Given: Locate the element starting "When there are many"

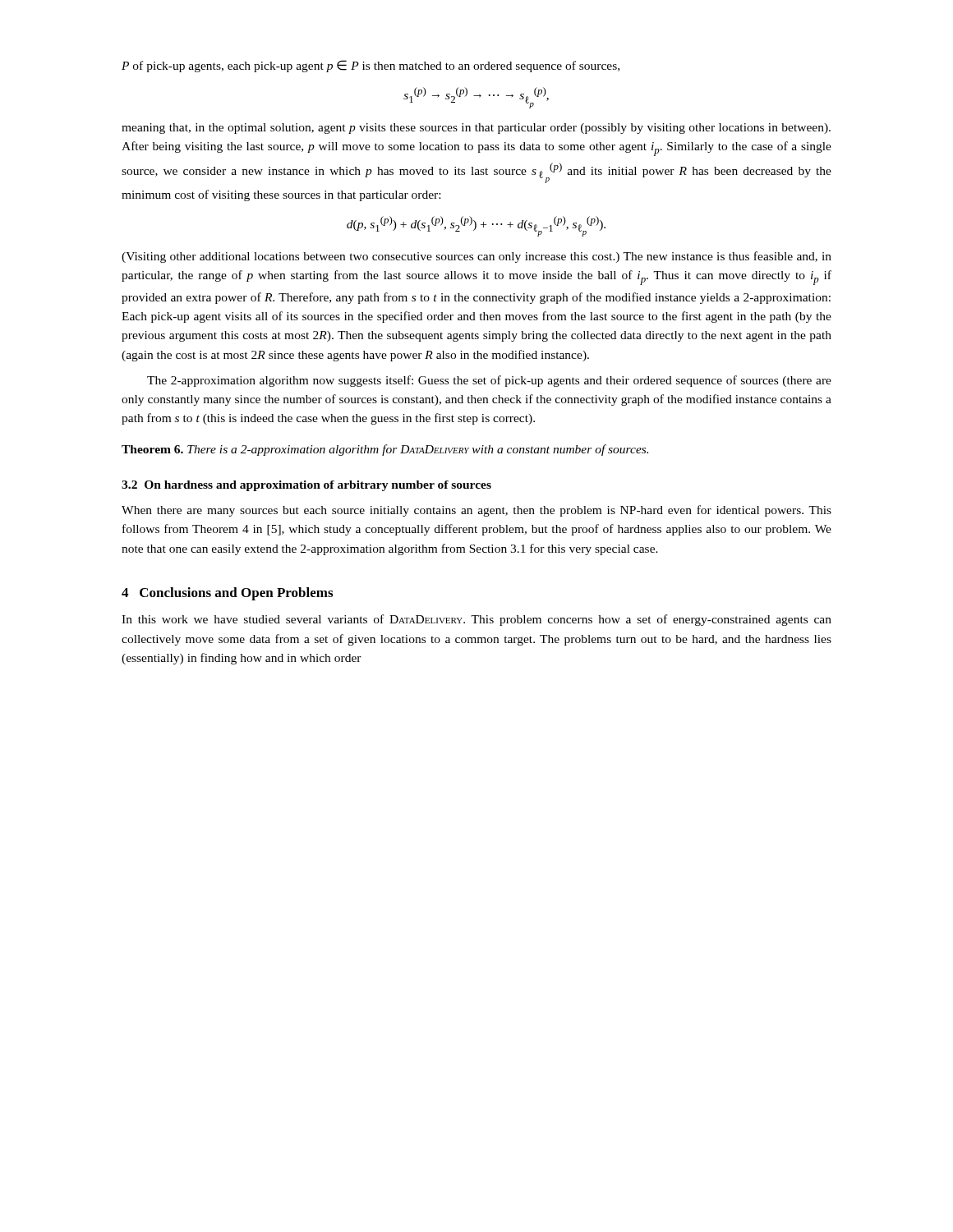Looking at the screenshot, I should (x=476, y=529).
